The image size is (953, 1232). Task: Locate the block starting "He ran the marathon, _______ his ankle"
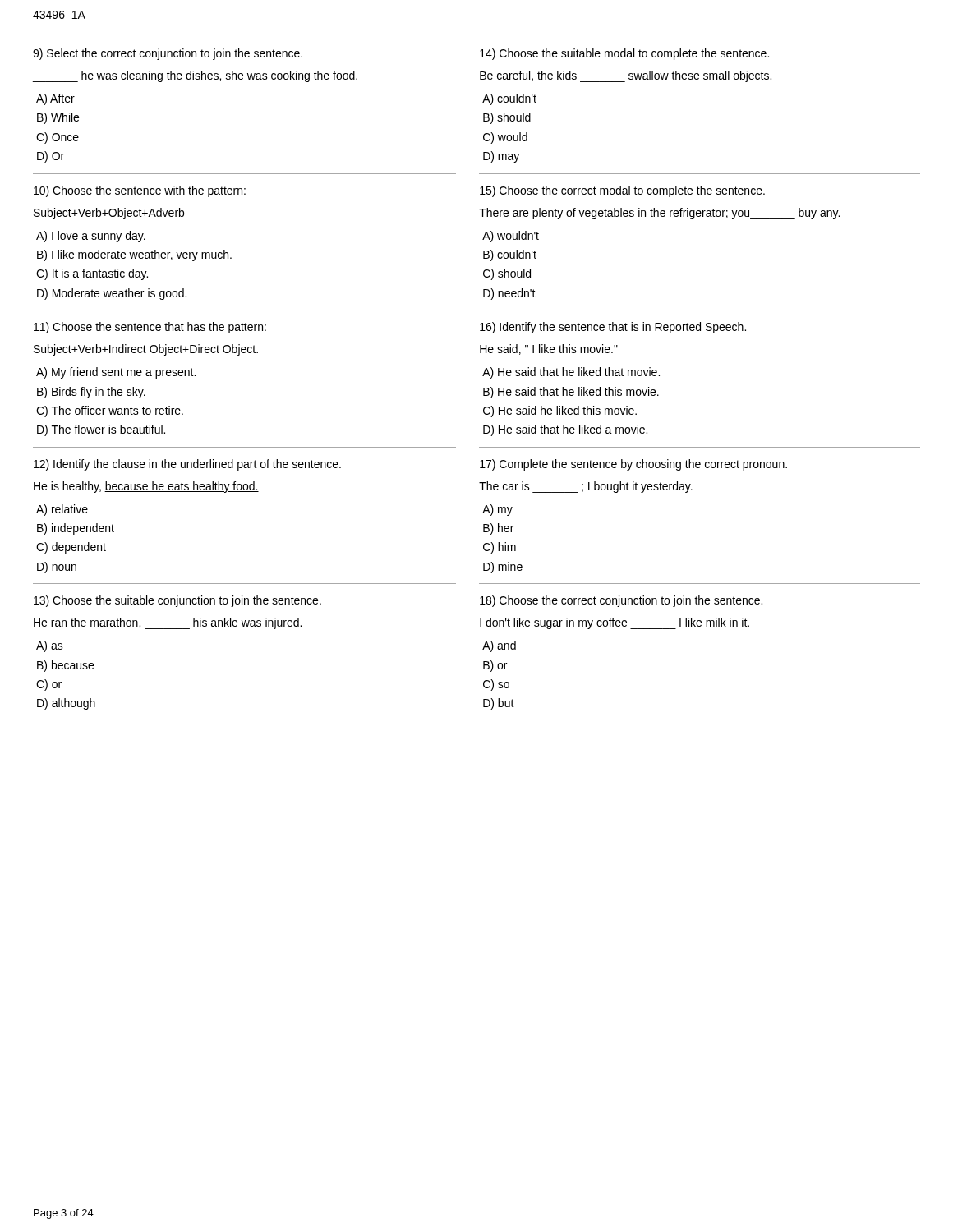(x=168, y=623)
